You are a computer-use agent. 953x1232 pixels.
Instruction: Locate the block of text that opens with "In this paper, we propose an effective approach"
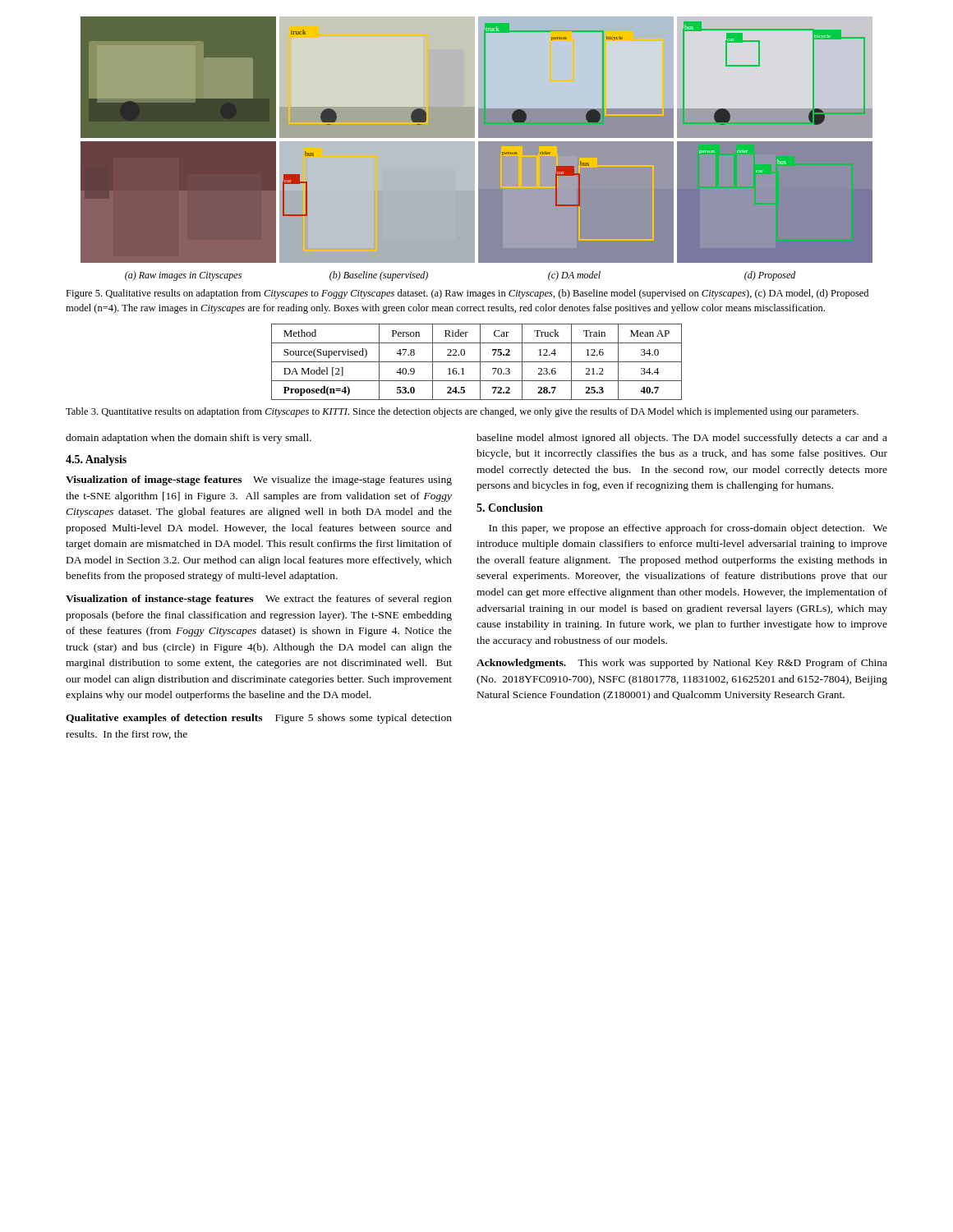pyautogui.click(x=682, y=584)
